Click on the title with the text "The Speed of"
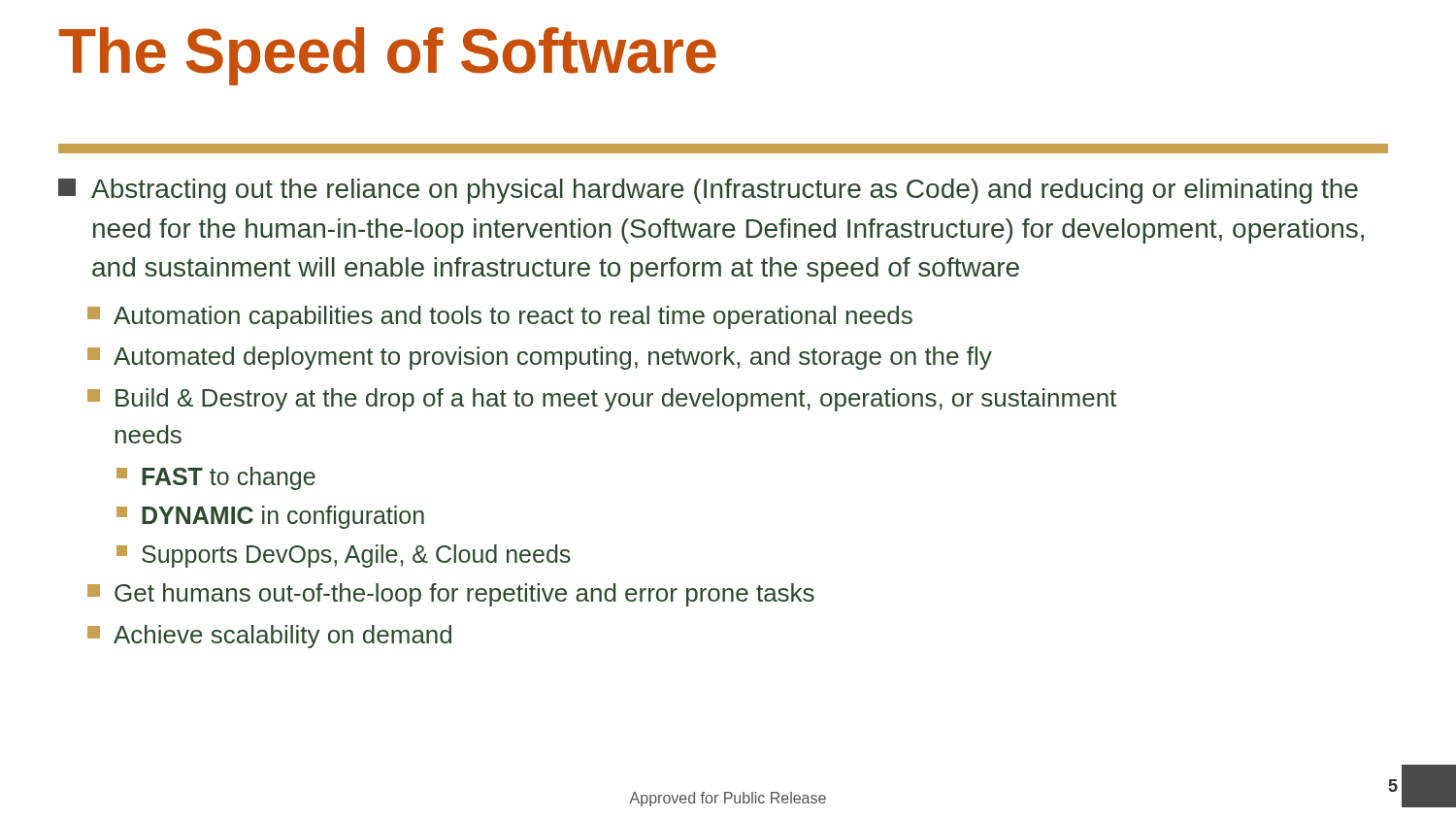Image resolution: width=1456 pixels, height=819 pixels. (592, 52)
